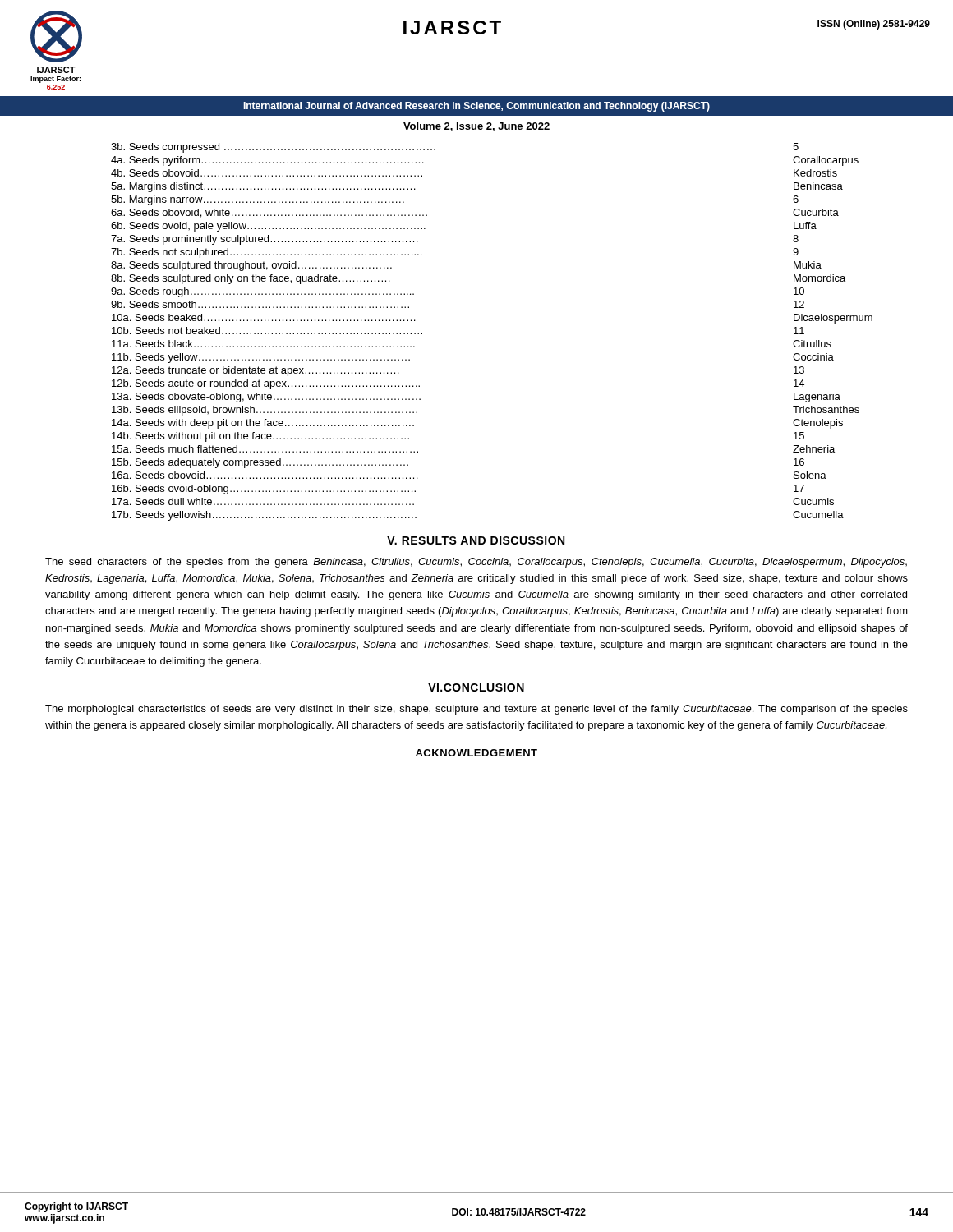953x1232 pixels.
Task: Point to the block starting "11b. Seeds yellow…………………………………………………… Coccinia"
Action: click(155, 358)
